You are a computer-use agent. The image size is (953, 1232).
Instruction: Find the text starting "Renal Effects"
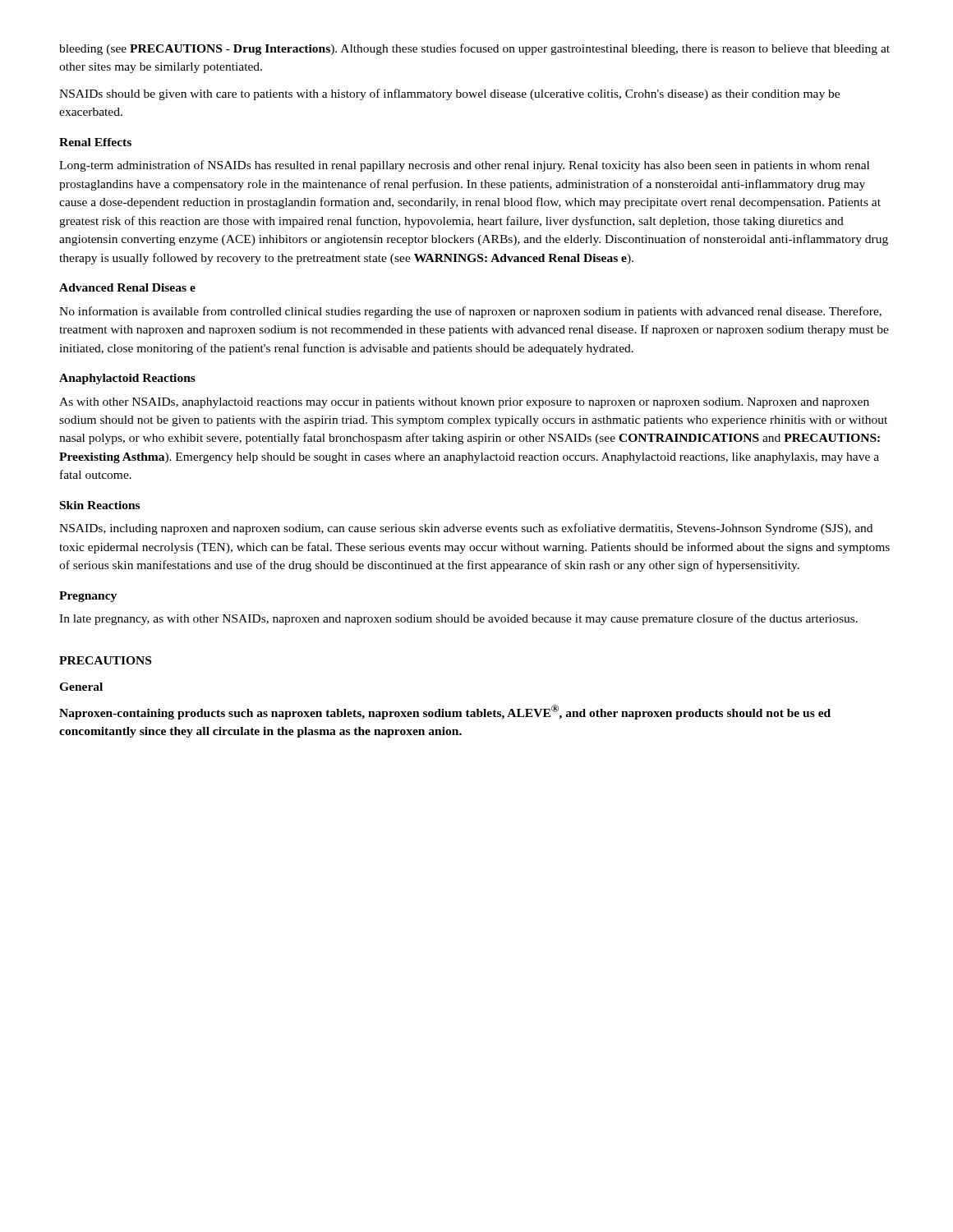click(95, 142)
